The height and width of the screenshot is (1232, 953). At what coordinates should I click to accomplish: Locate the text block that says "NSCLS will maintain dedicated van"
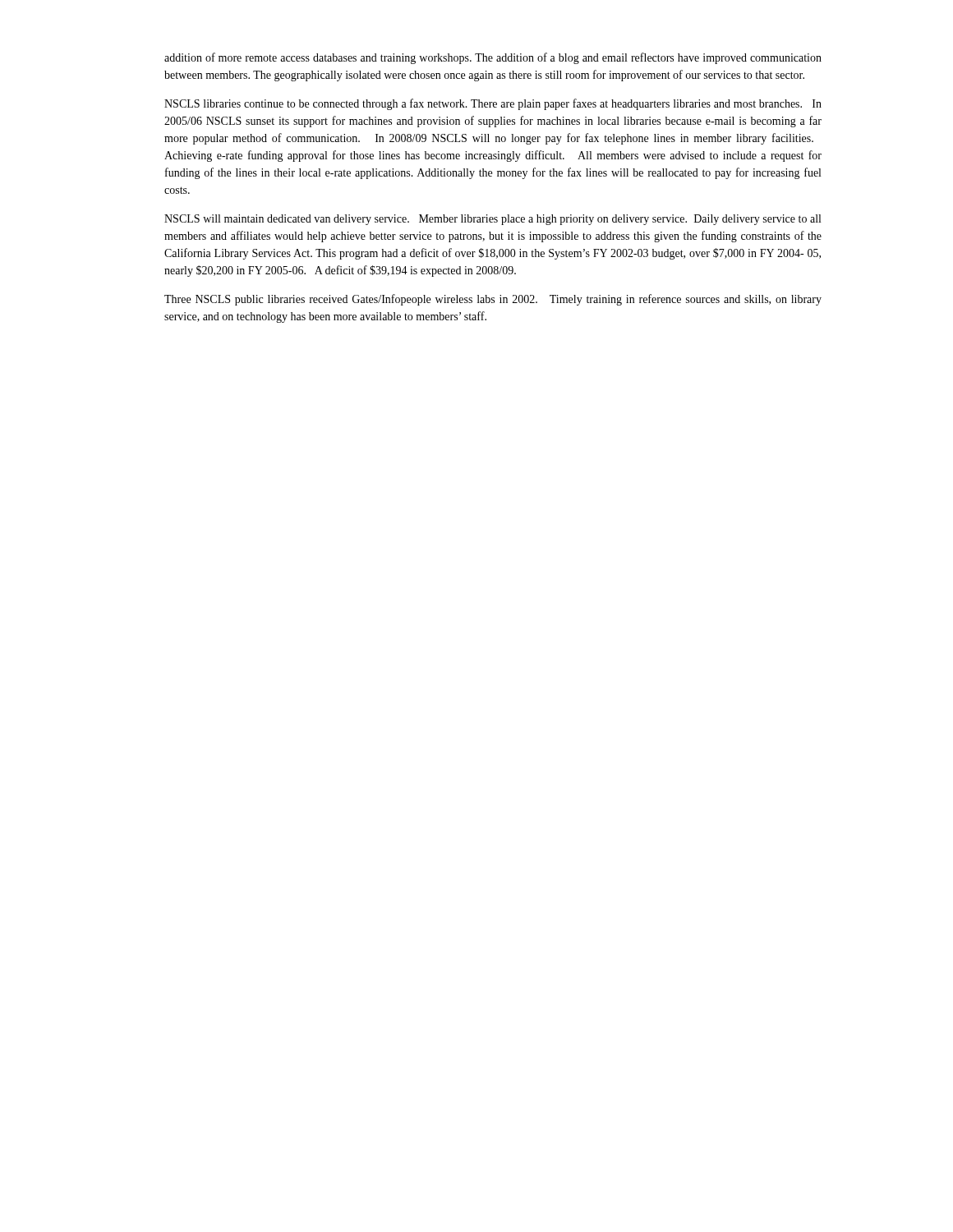pyautogui.click(x=493, y=245)
